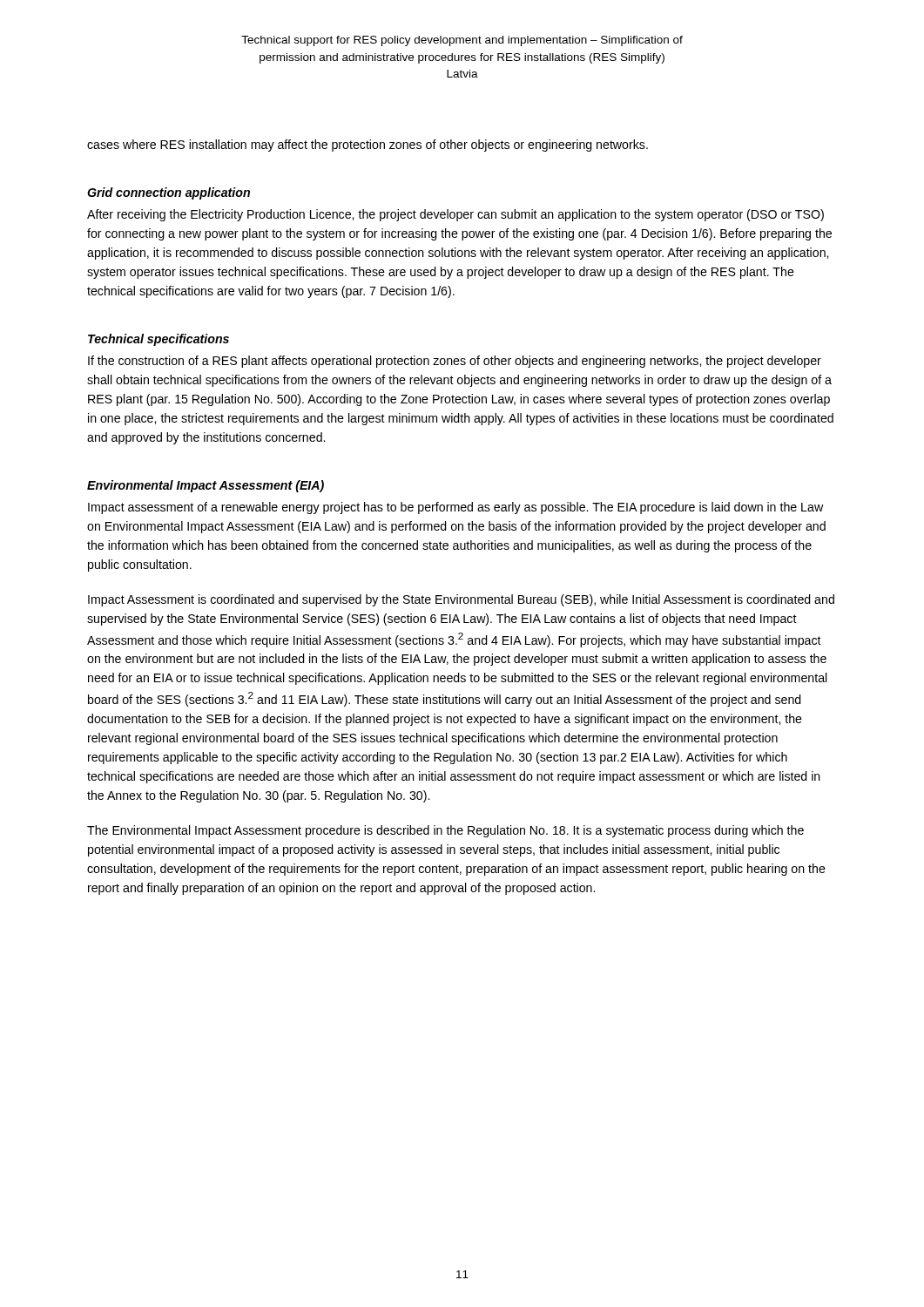Image resolution: width=924 pixels, height=1307 pixels.
Task: Find the text block with the text "If the construction of a RES plant affects"
Action: point(461,399)
